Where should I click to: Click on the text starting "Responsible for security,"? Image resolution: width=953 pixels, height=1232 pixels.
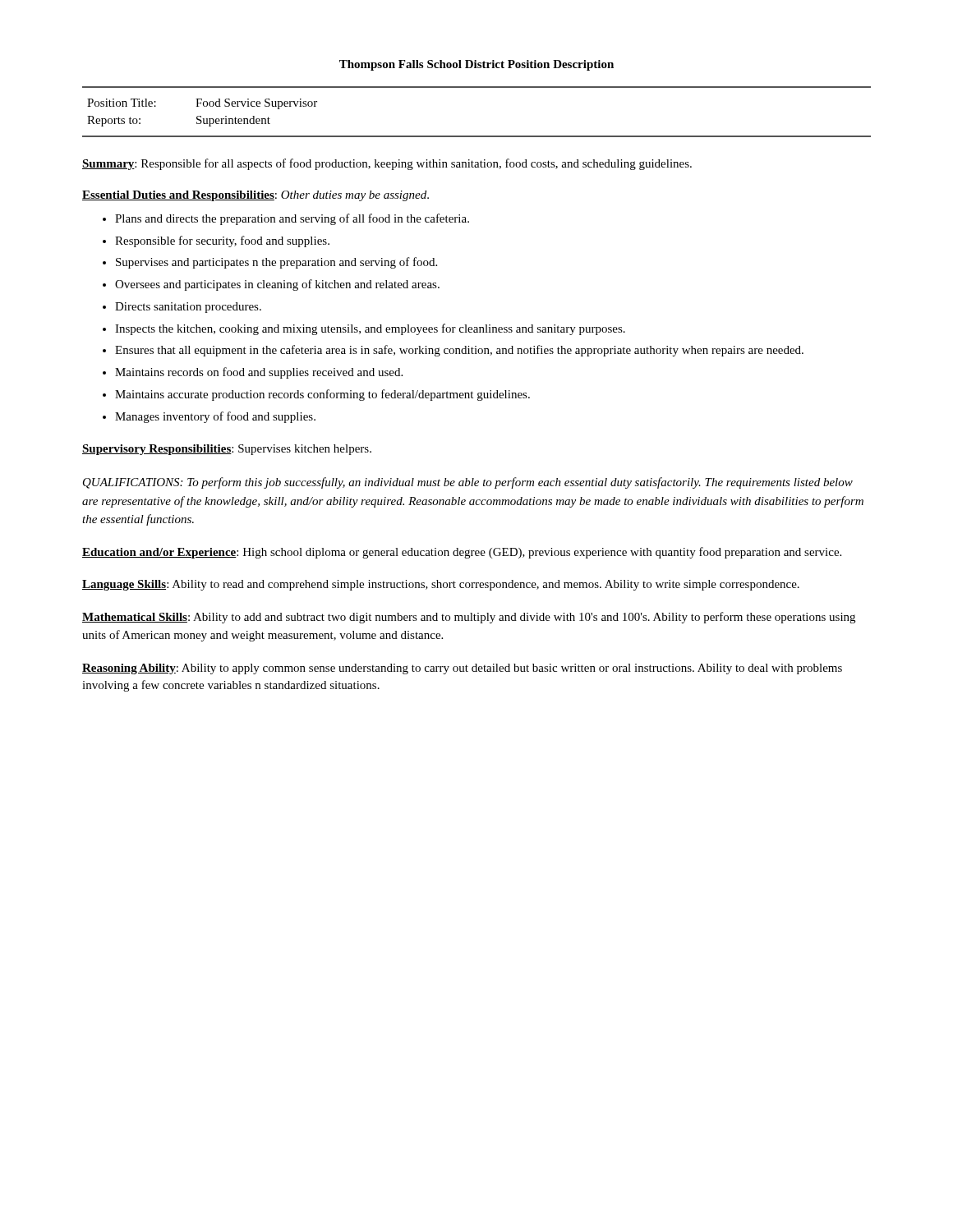(223, 240)
